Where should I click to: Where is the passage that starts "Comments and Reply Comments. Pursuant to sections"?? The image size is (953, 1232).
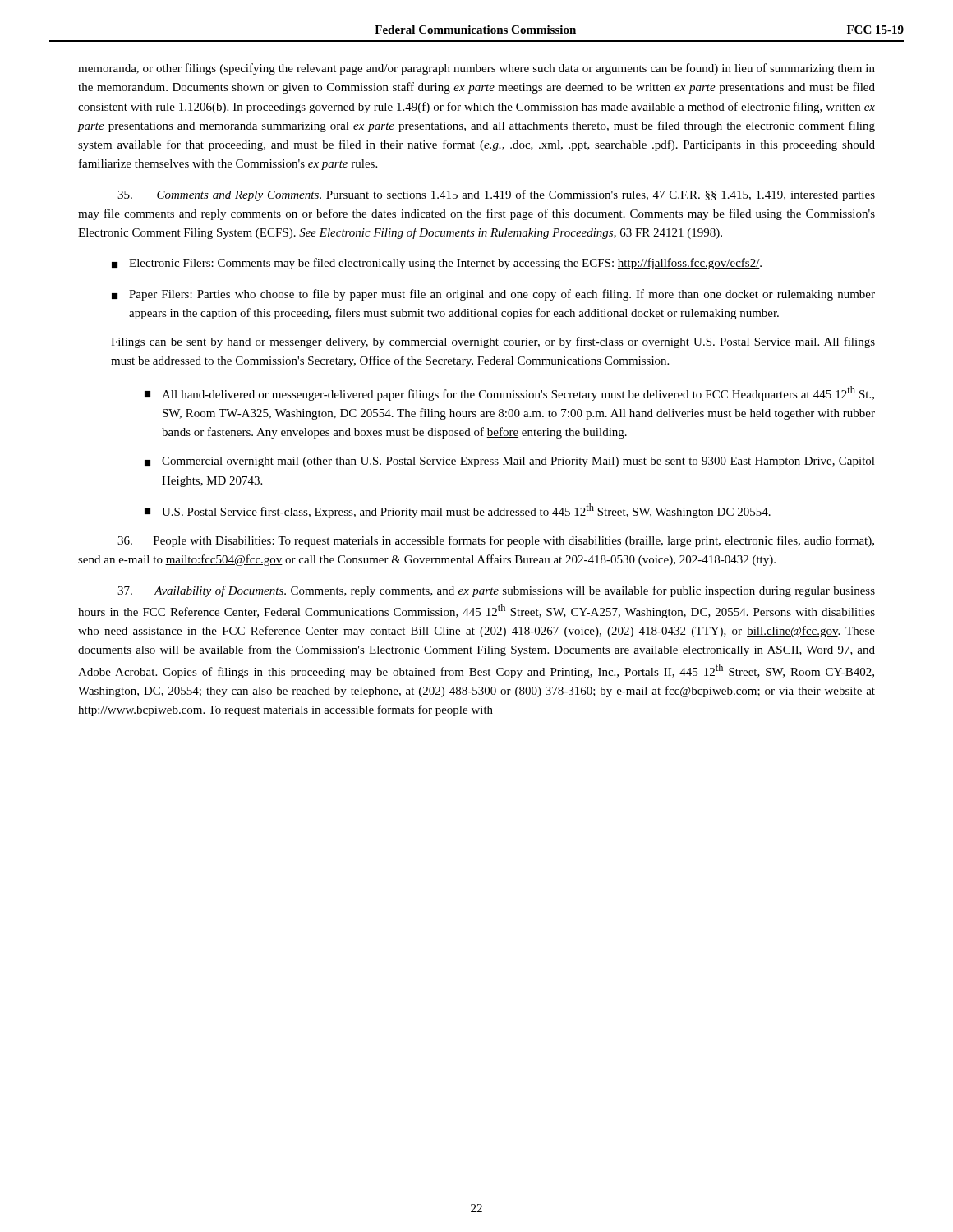(476, 213)
